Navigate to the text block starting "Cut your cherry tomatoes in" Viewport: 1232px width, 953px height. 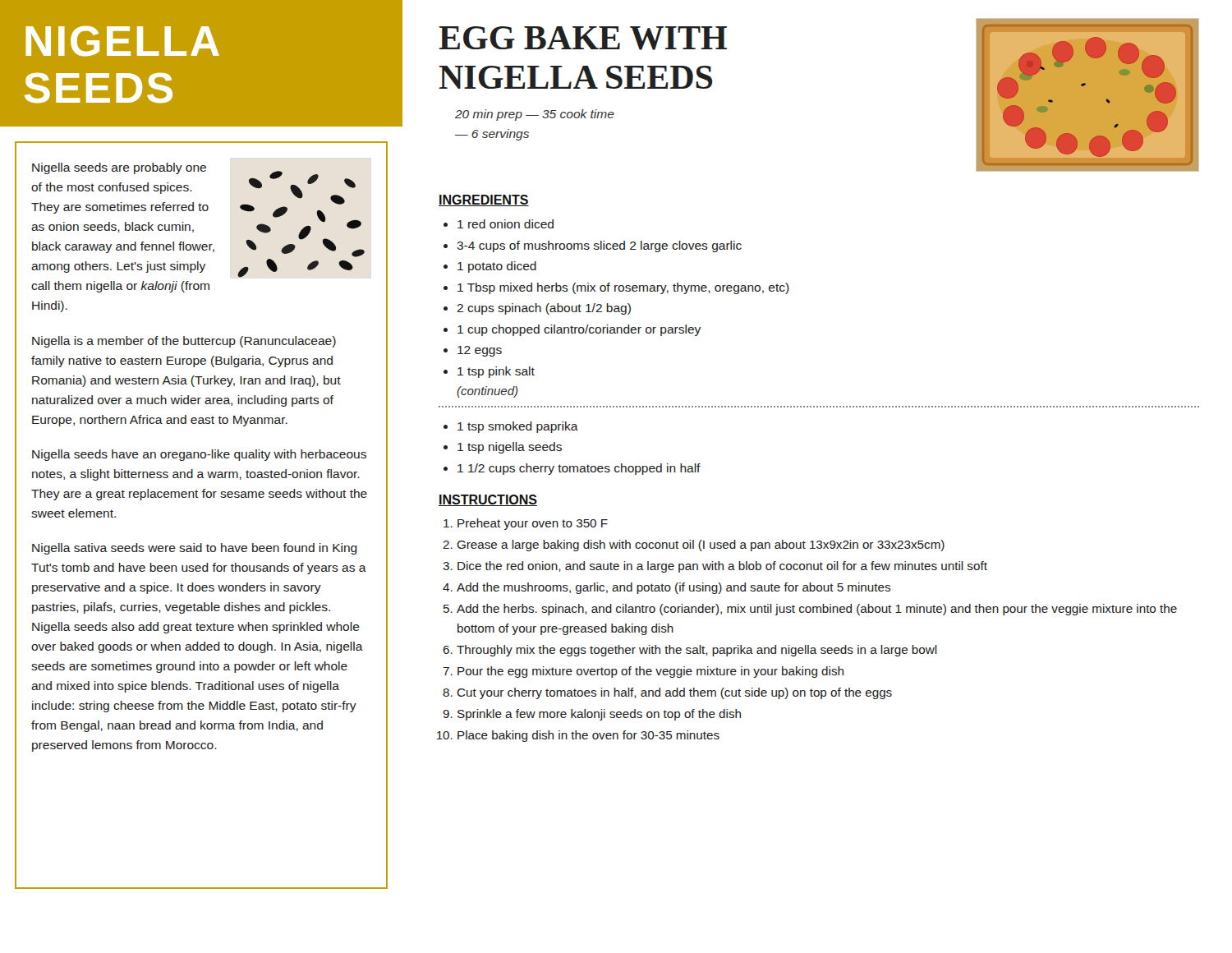coord(674,692)
